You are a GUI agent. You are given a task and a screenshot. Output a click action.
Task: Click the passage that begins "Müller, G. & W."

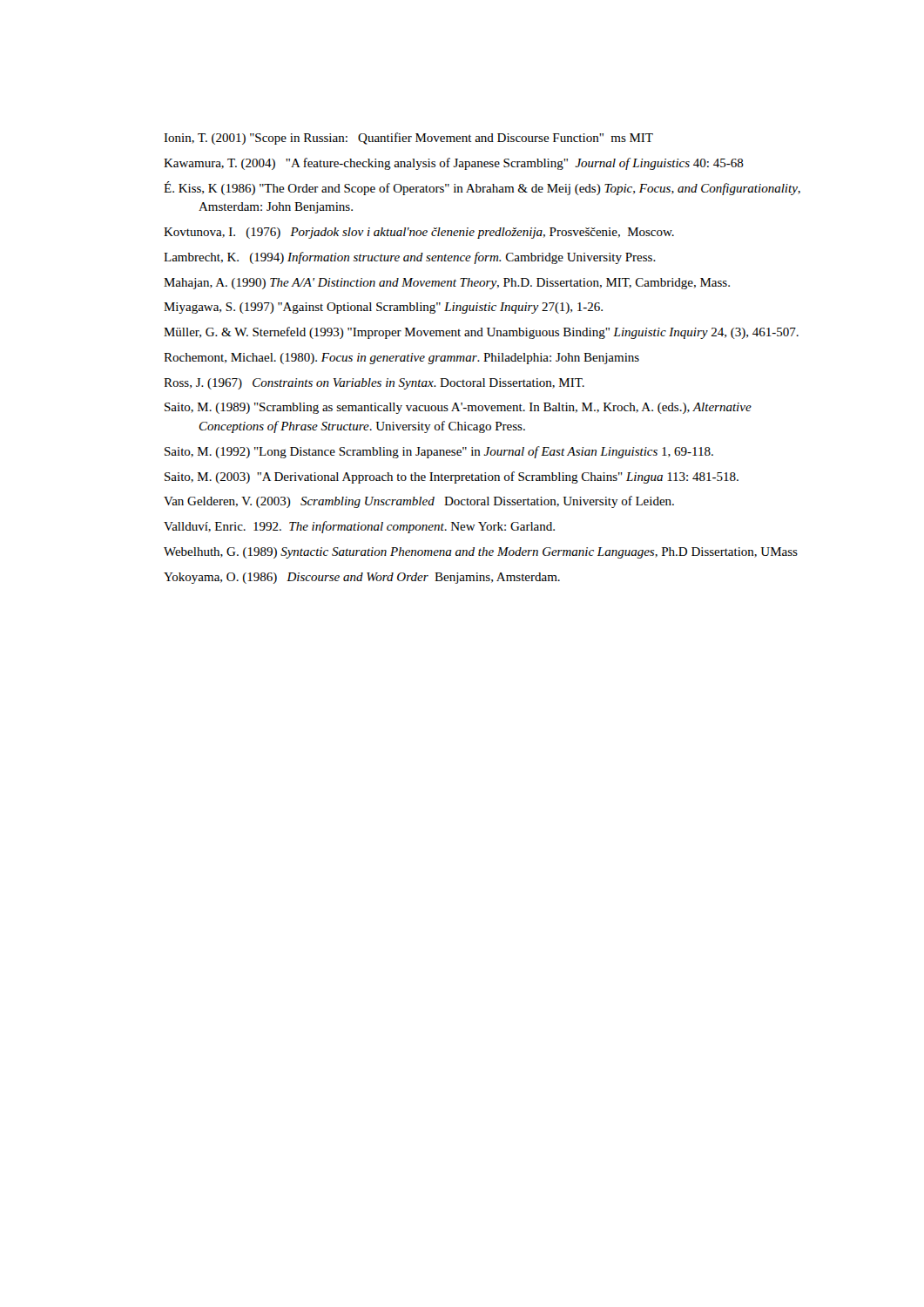(481, 332)
